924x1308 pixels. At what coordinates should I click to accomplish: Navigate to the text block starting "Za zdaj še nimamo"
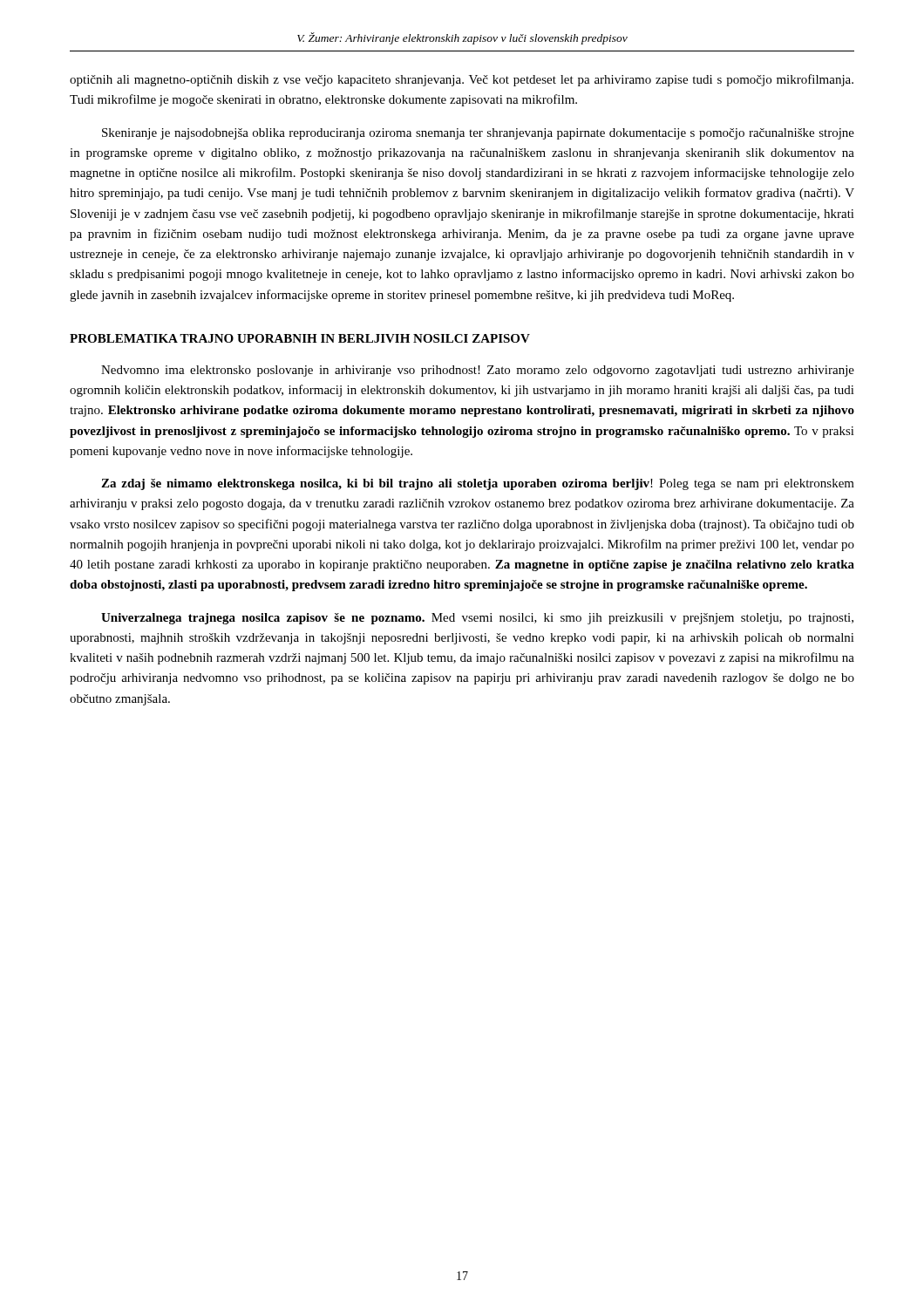[x=462, y=534]
